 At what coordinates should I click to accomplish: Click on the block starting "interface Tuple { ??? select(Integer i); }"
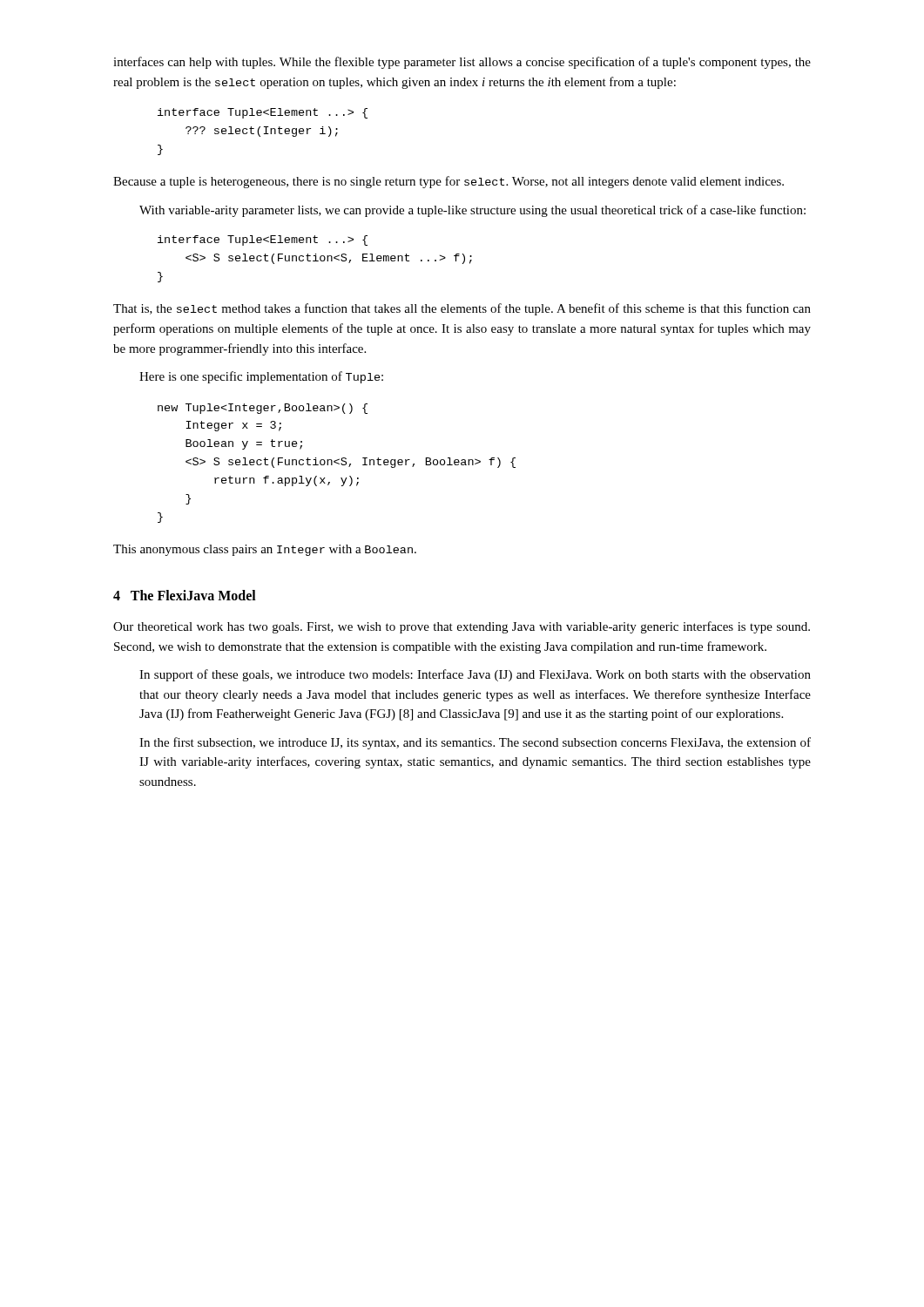[x=263, y=113]
